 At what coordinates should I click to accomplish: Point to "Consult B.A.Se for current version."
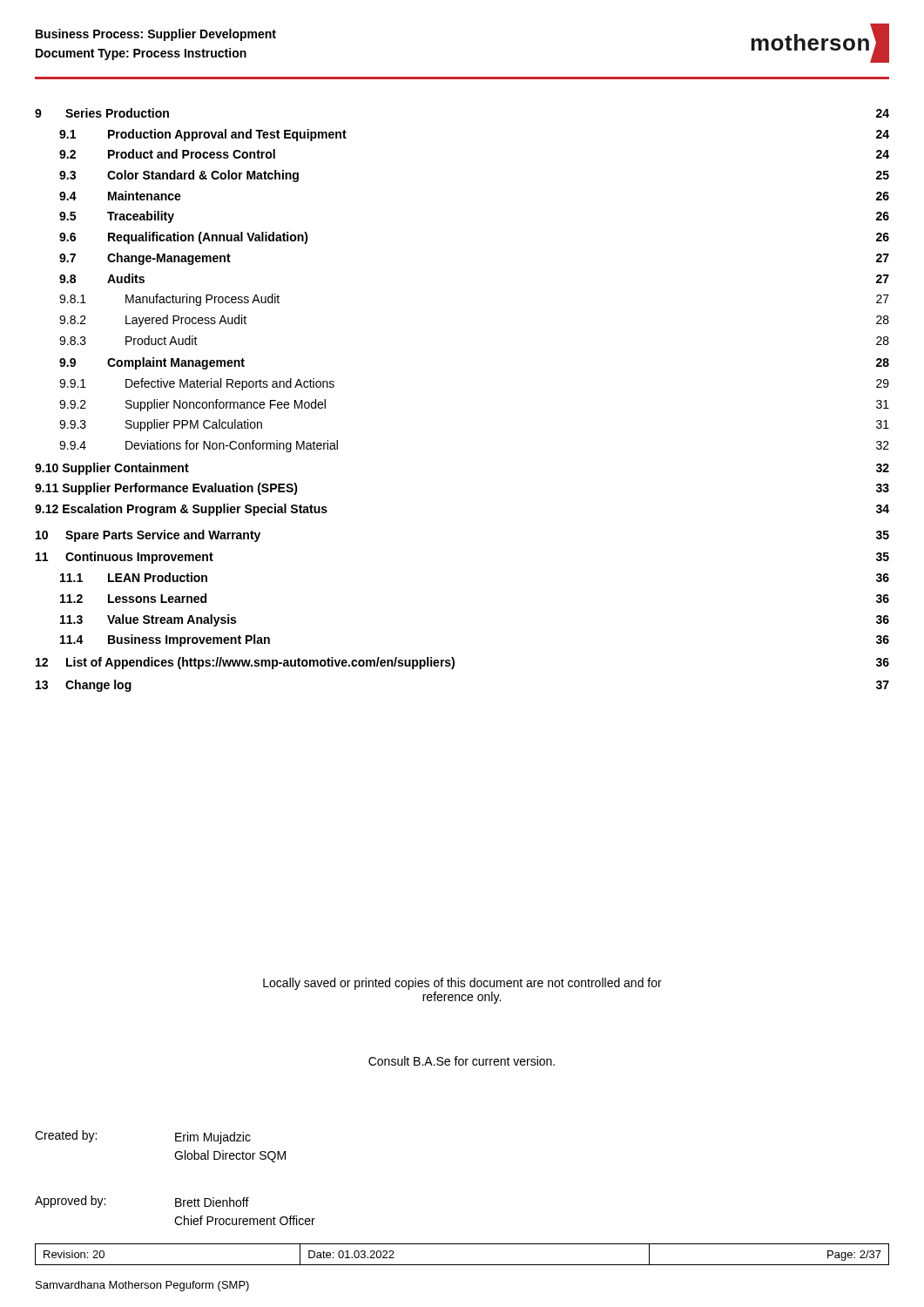(462, 1061)
